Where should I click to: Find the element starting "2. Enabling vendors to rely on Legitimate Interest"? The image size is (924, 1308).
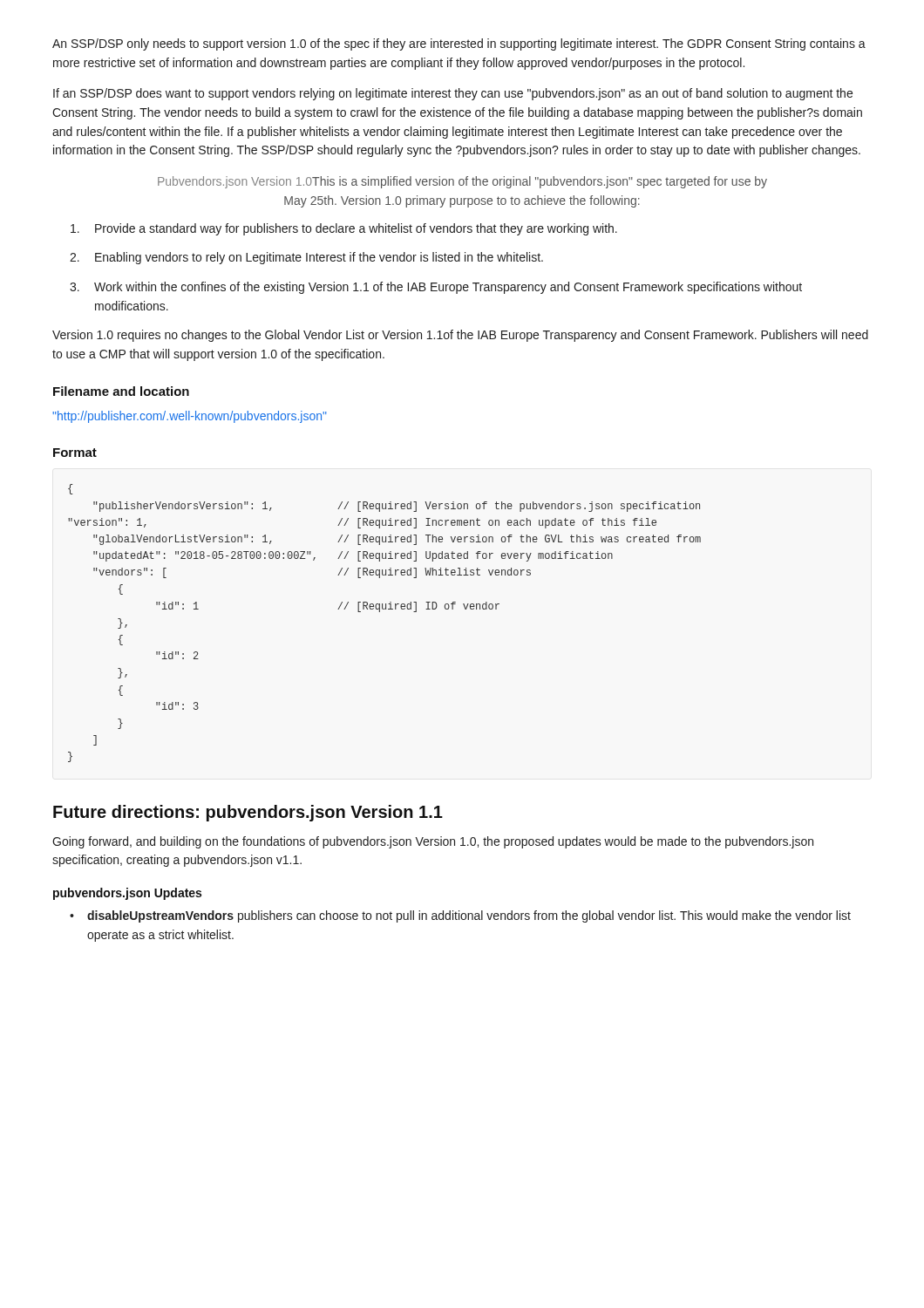coord(471,258)
